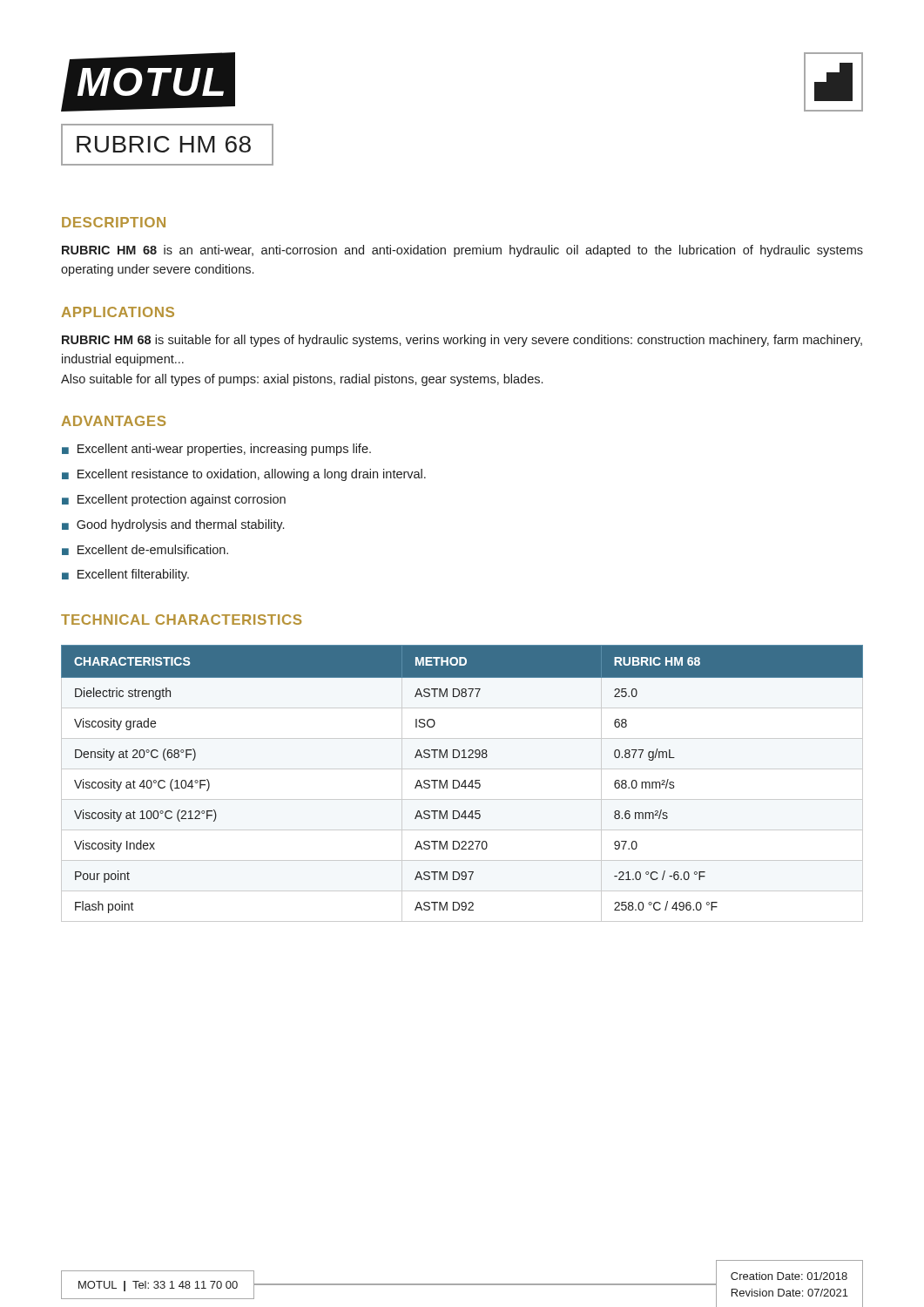Find "■Excellent protection against corrosion" on this page

[x=174, y=501]
